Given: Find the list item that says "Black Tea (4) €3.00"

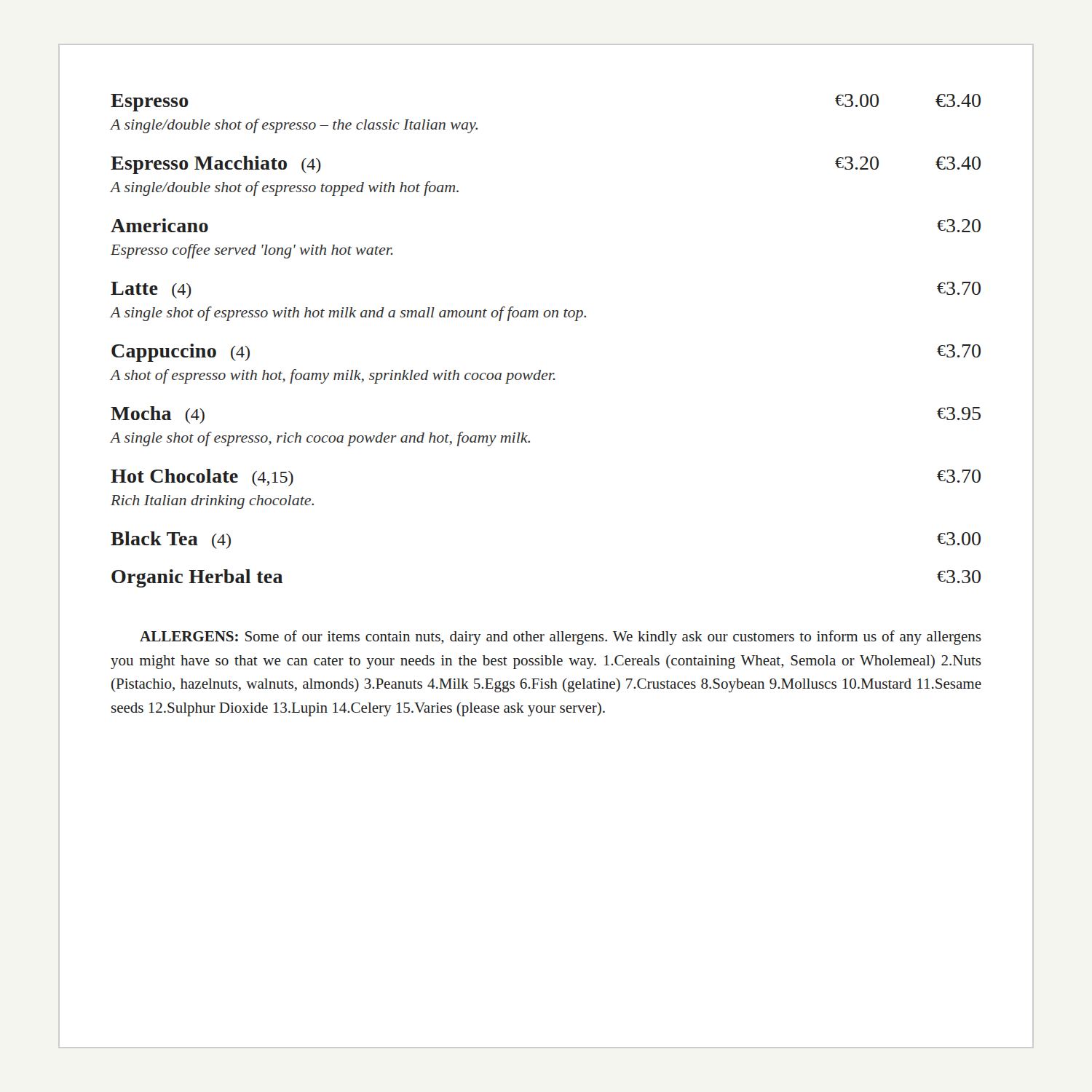Looking at the screenshot, I should (x=175, y=540).
